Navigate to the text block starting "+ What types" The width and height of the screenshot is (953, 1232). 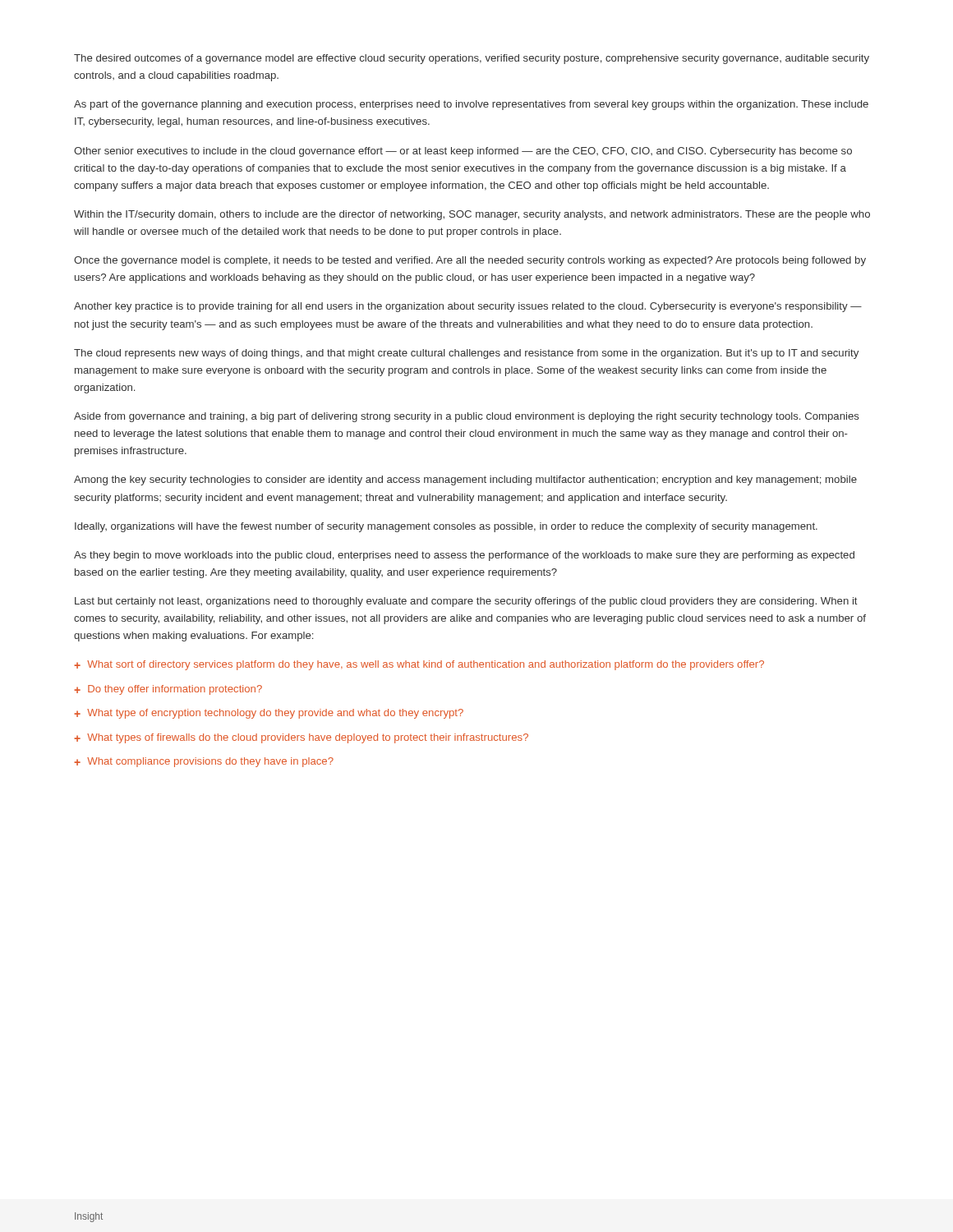click(301, 738)
